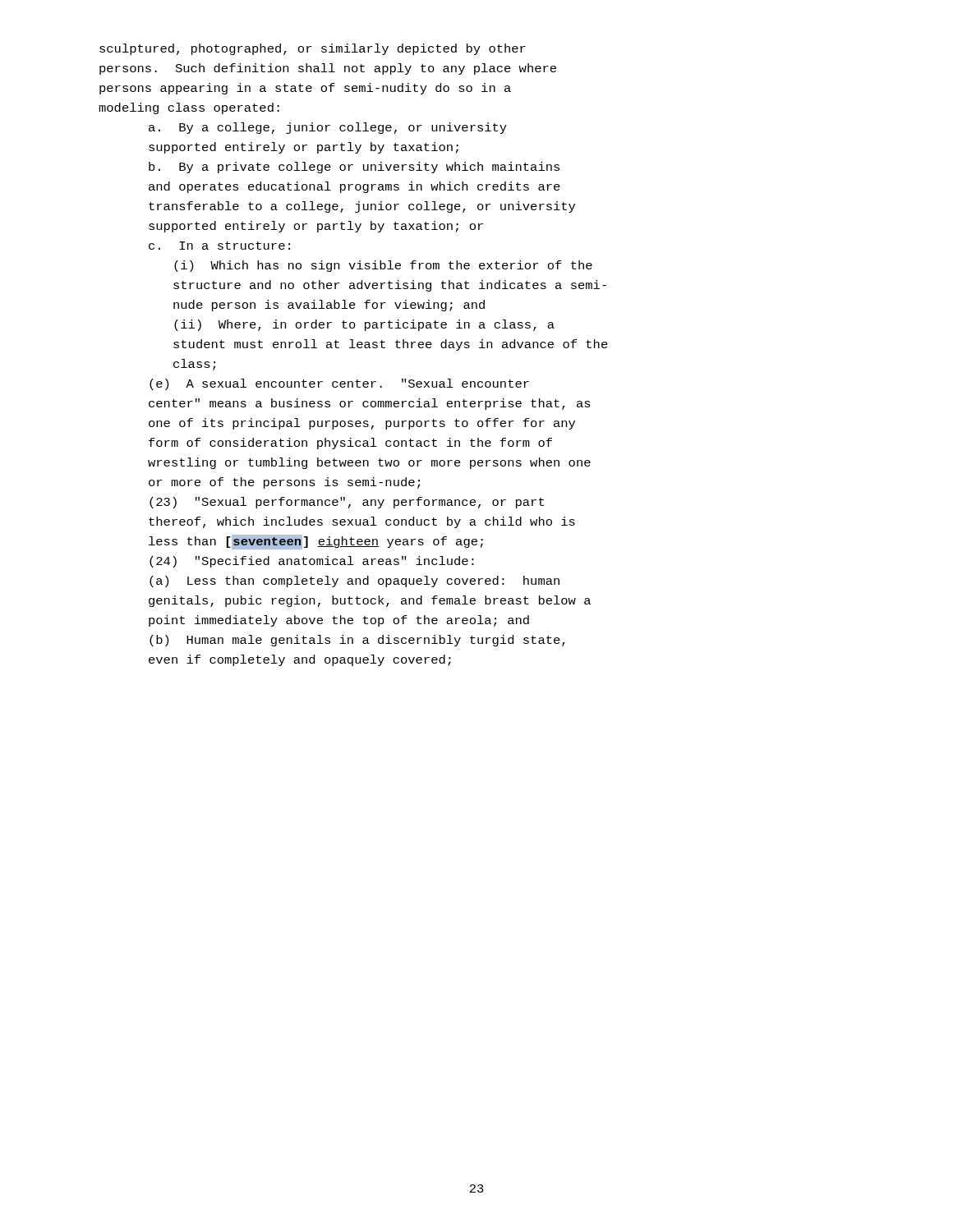Point to the region starting "a. By a college, junior college,"

point(327,138)
